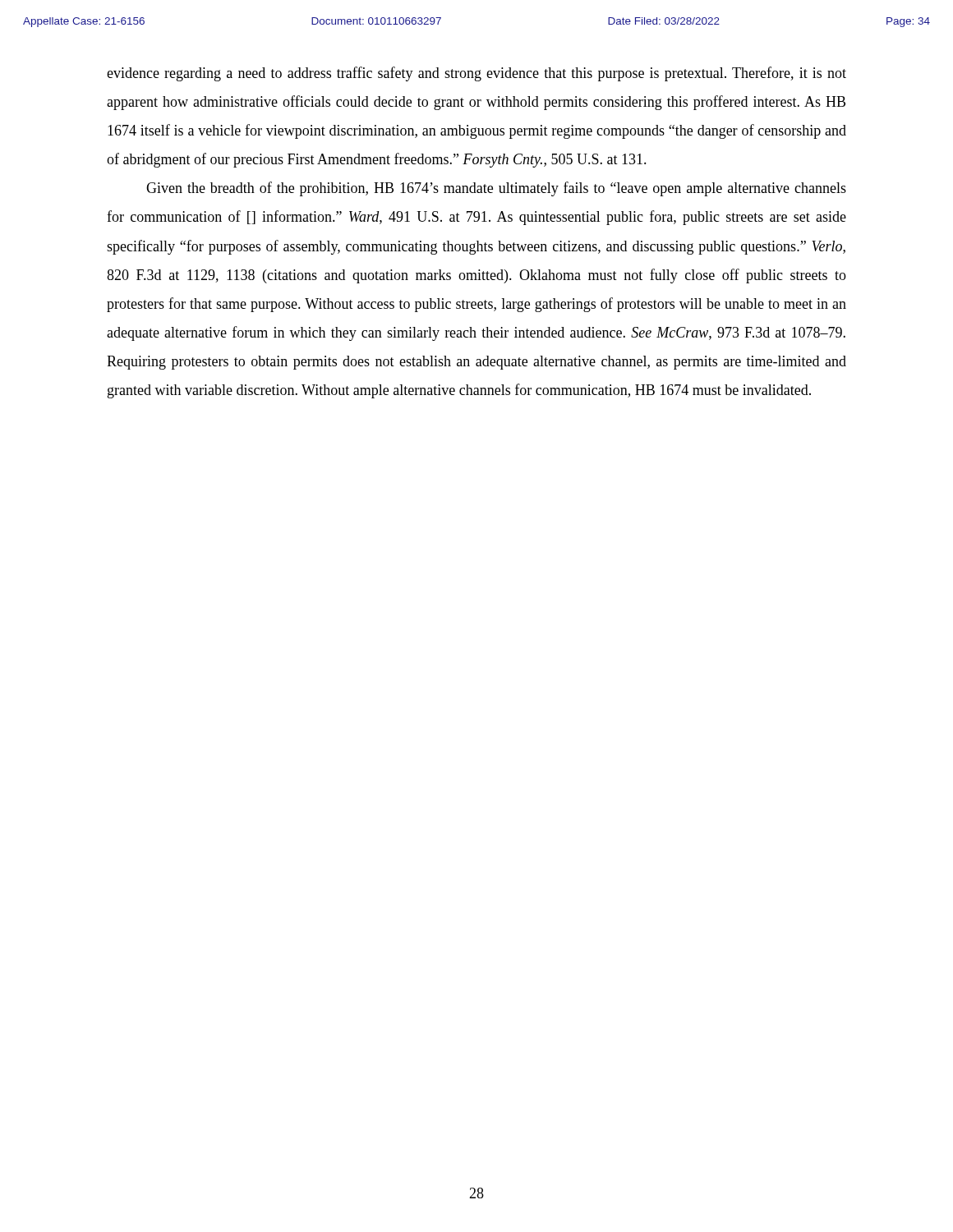Find the region starting "evidence regarding a need to"
953x1232 pixels.
476,116
